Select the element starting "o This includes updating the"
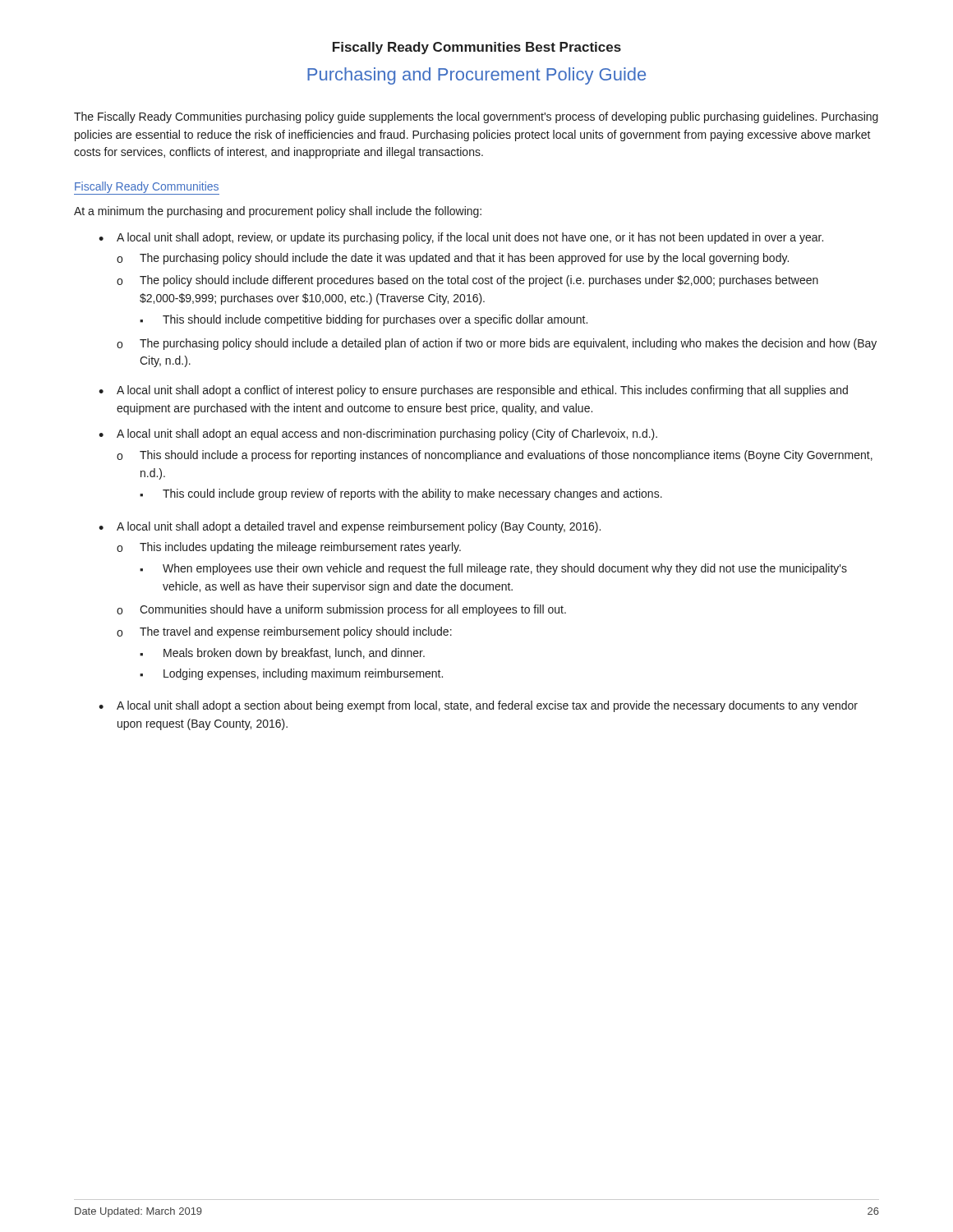953x1232 pixels. click(498, 569)
